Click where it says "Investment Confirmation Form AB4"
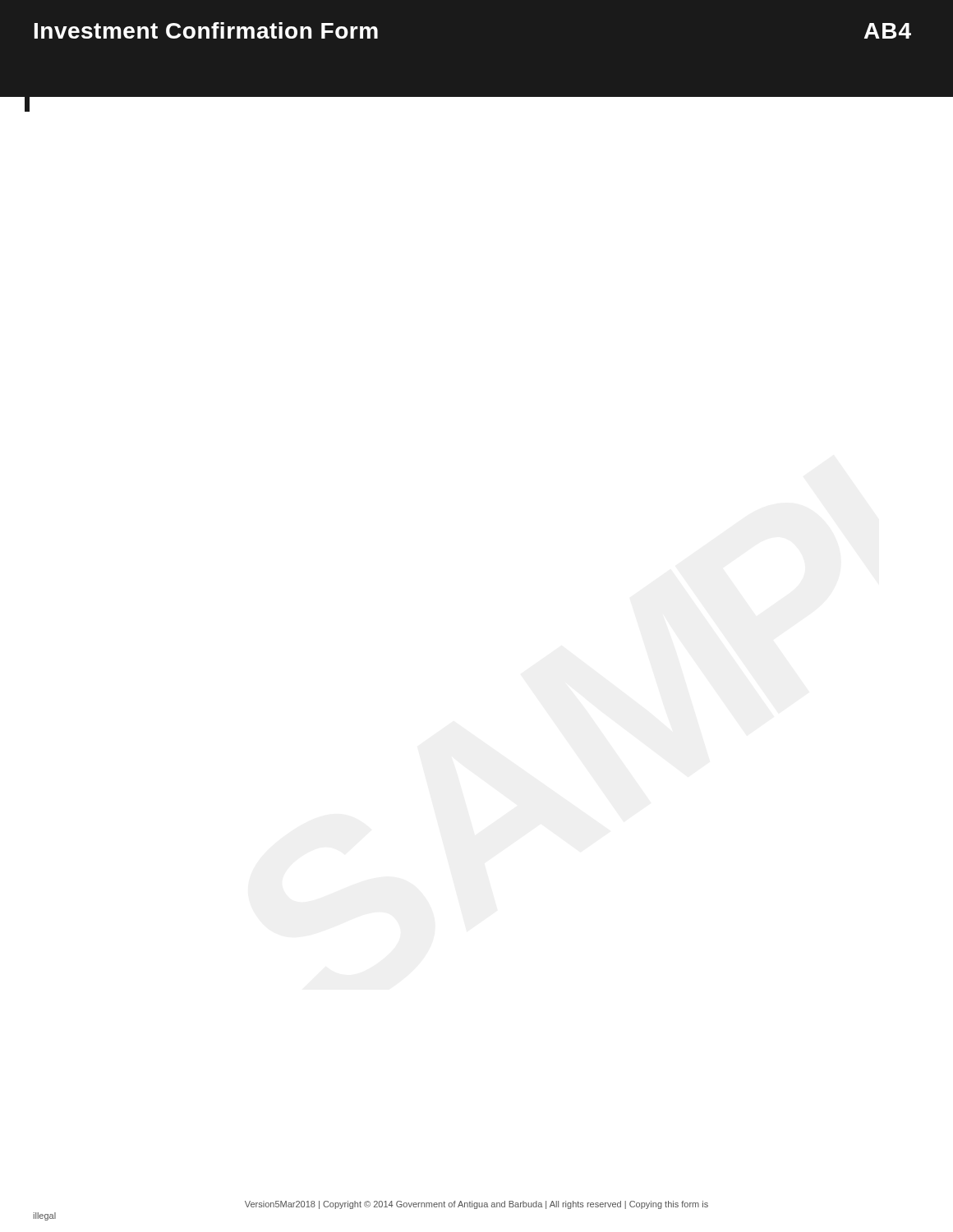Screen dimensions: 1232x953 203,29
